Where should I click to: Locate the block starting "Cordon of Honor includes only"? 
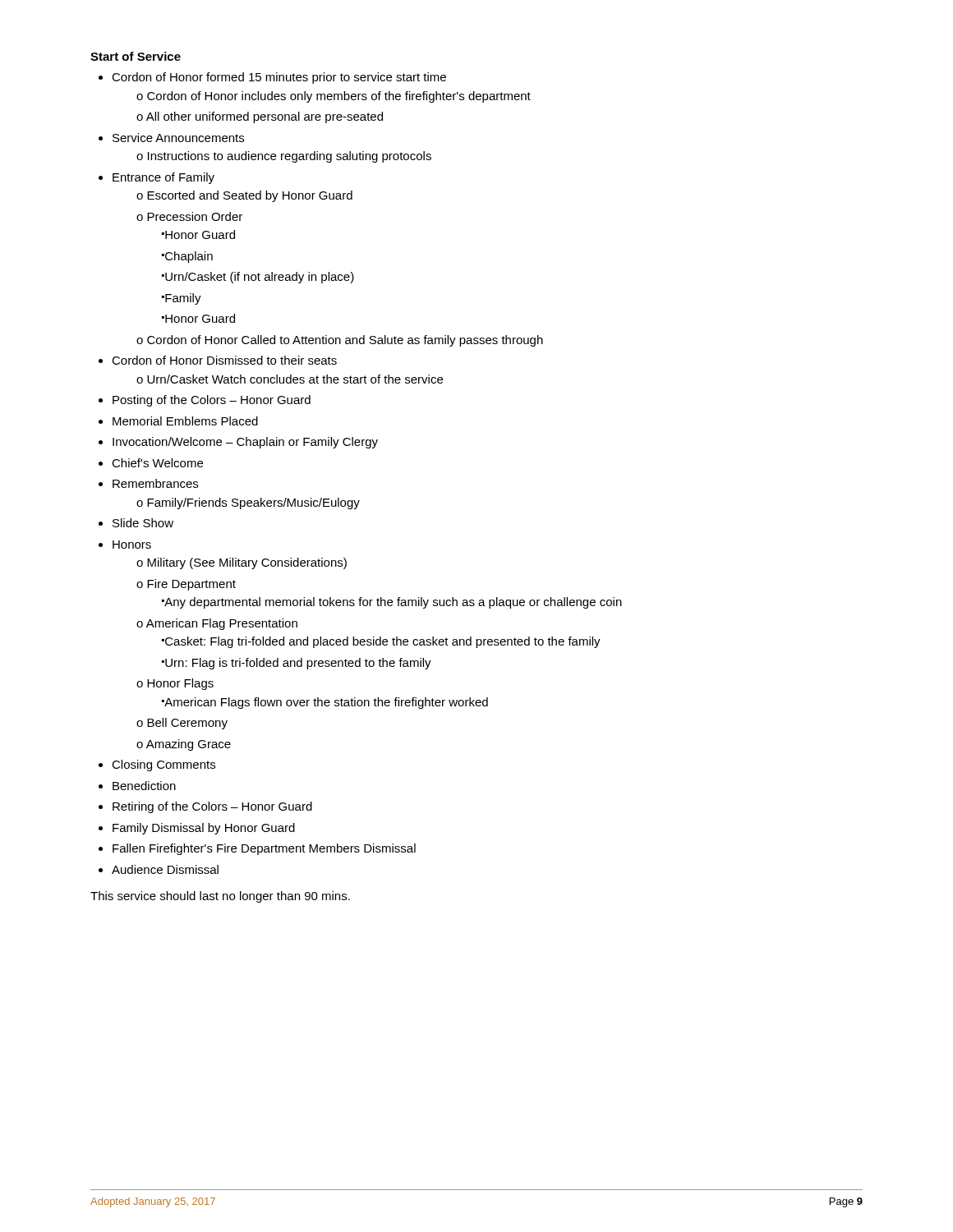[339, 95]
